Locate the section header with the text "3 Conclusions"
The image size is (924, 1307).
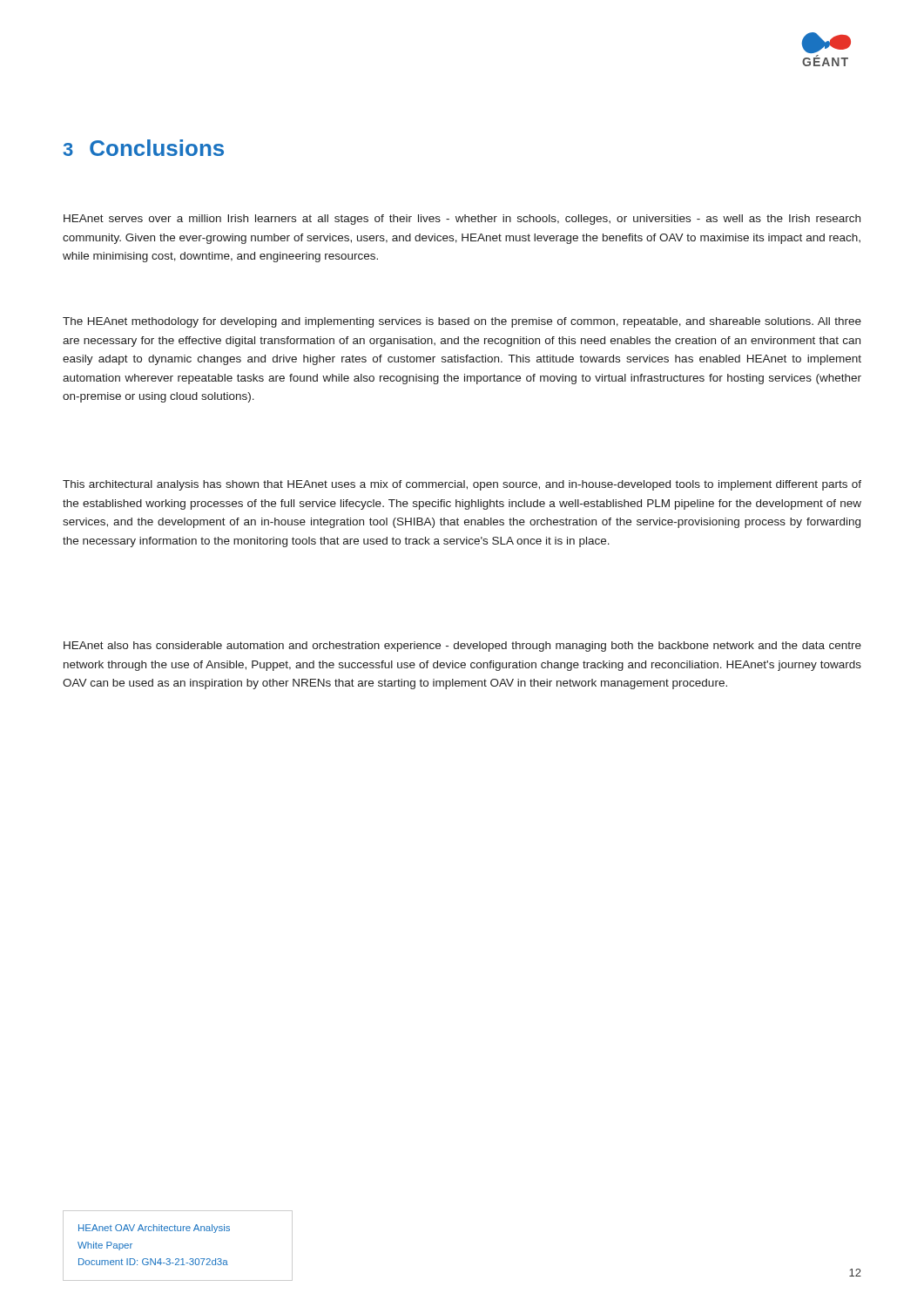pos(144,149)
